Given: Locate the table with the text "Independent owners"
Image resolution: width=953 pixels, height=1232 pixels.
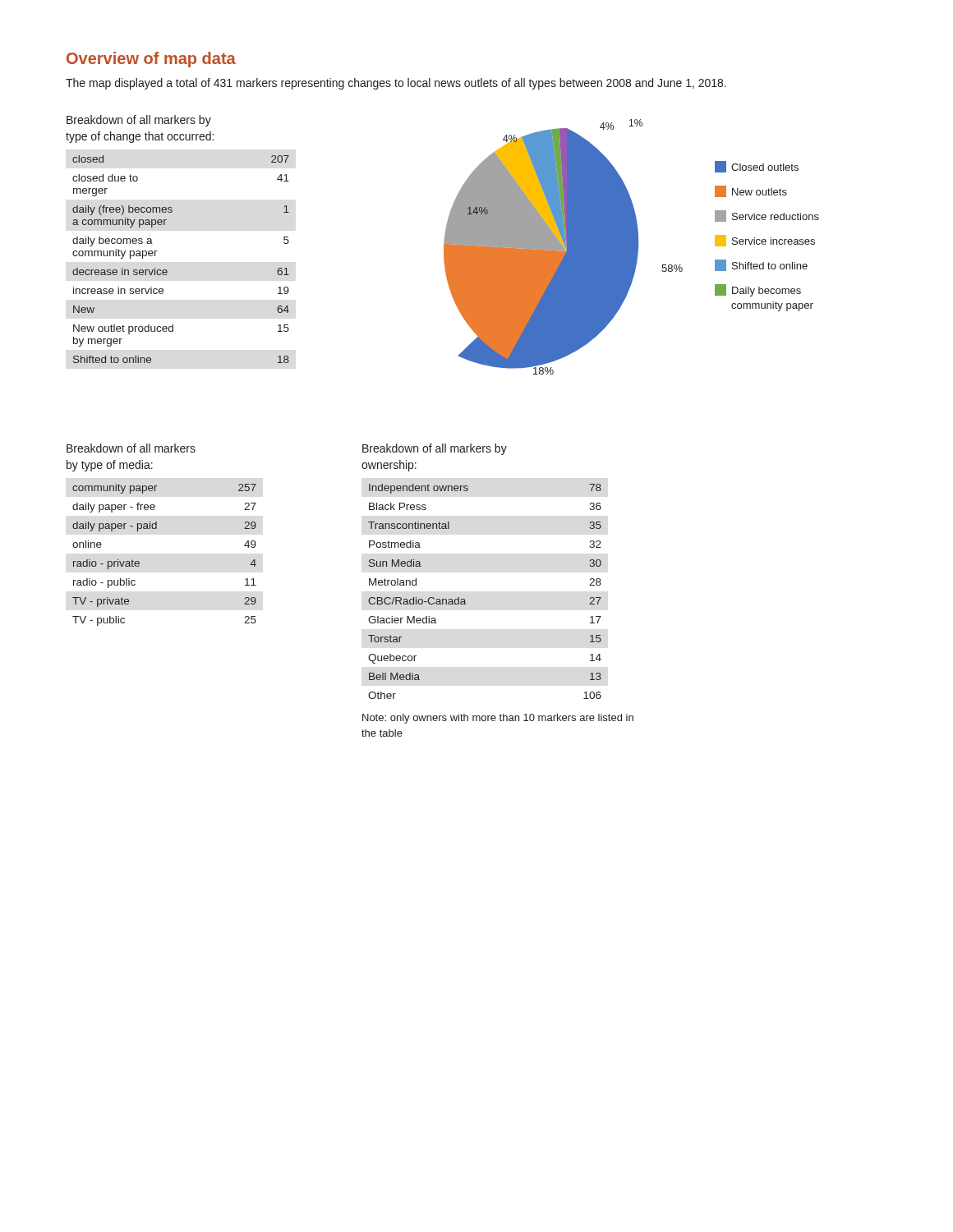Looking at the screenshot, I should 501,591.
